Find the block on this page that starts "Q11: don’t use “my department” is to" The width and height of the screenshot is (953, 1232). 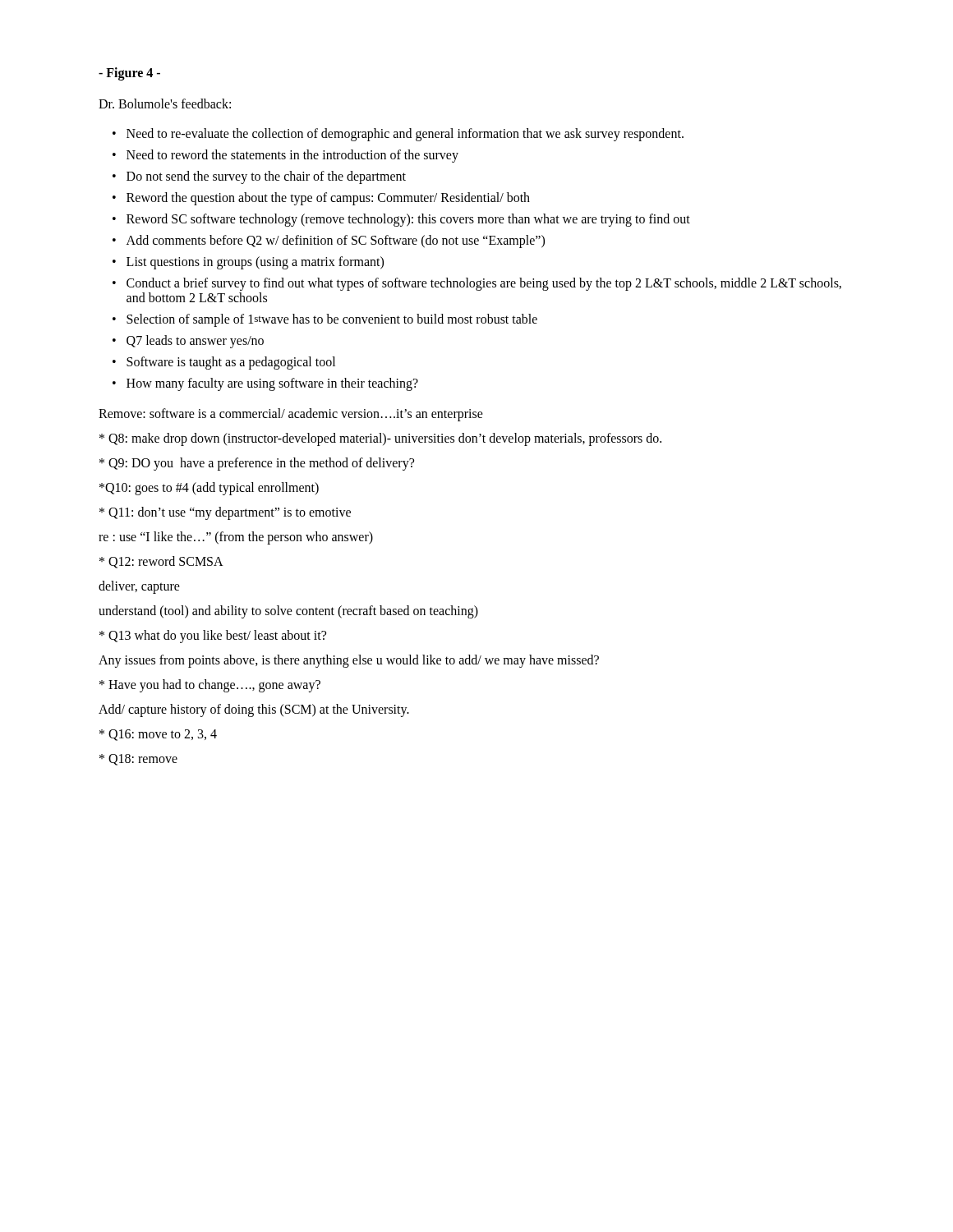click(x=225, y=512)
